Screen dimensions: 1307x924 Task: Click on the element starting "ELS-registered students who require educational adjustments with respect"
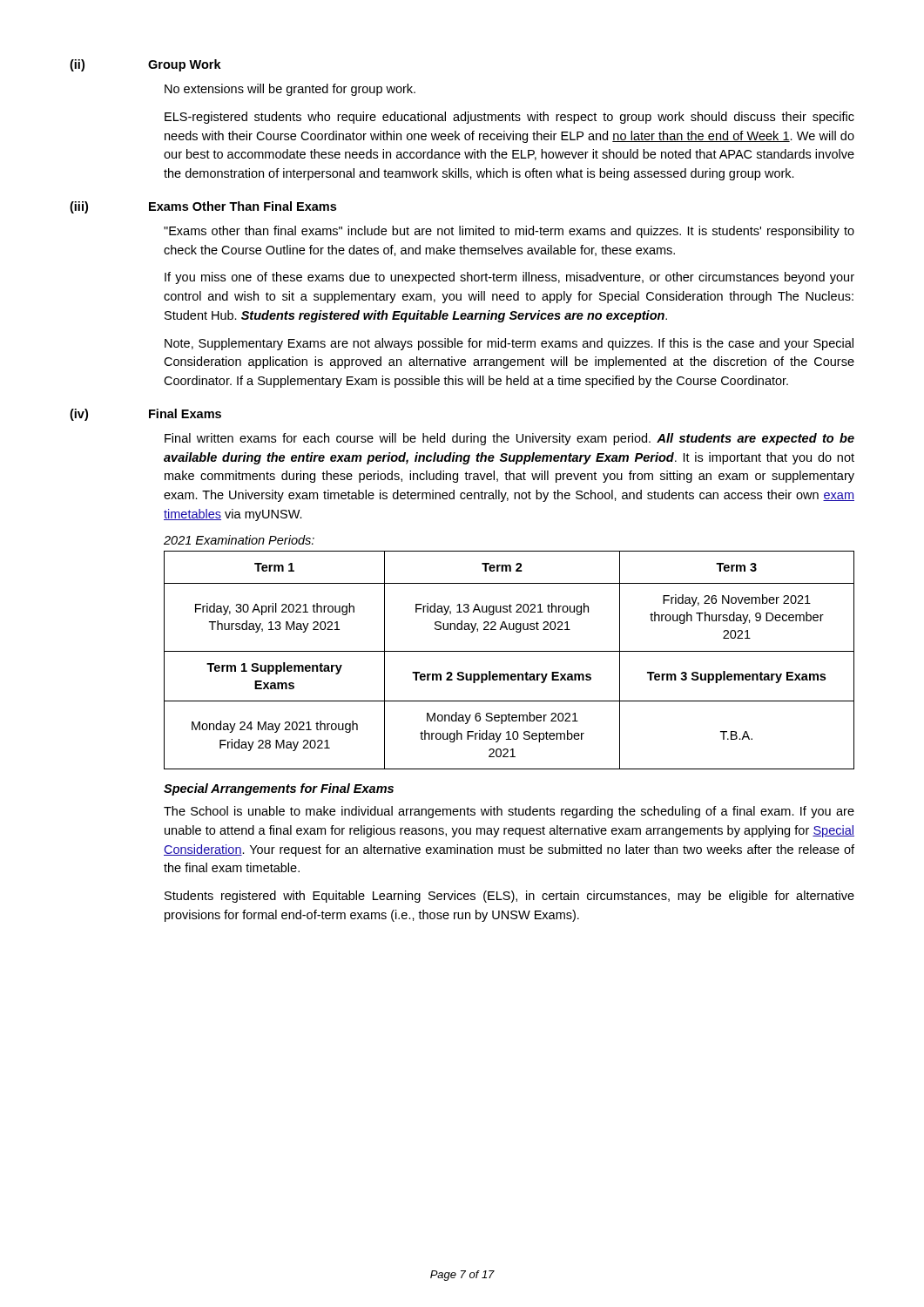(x=509, y=145)
